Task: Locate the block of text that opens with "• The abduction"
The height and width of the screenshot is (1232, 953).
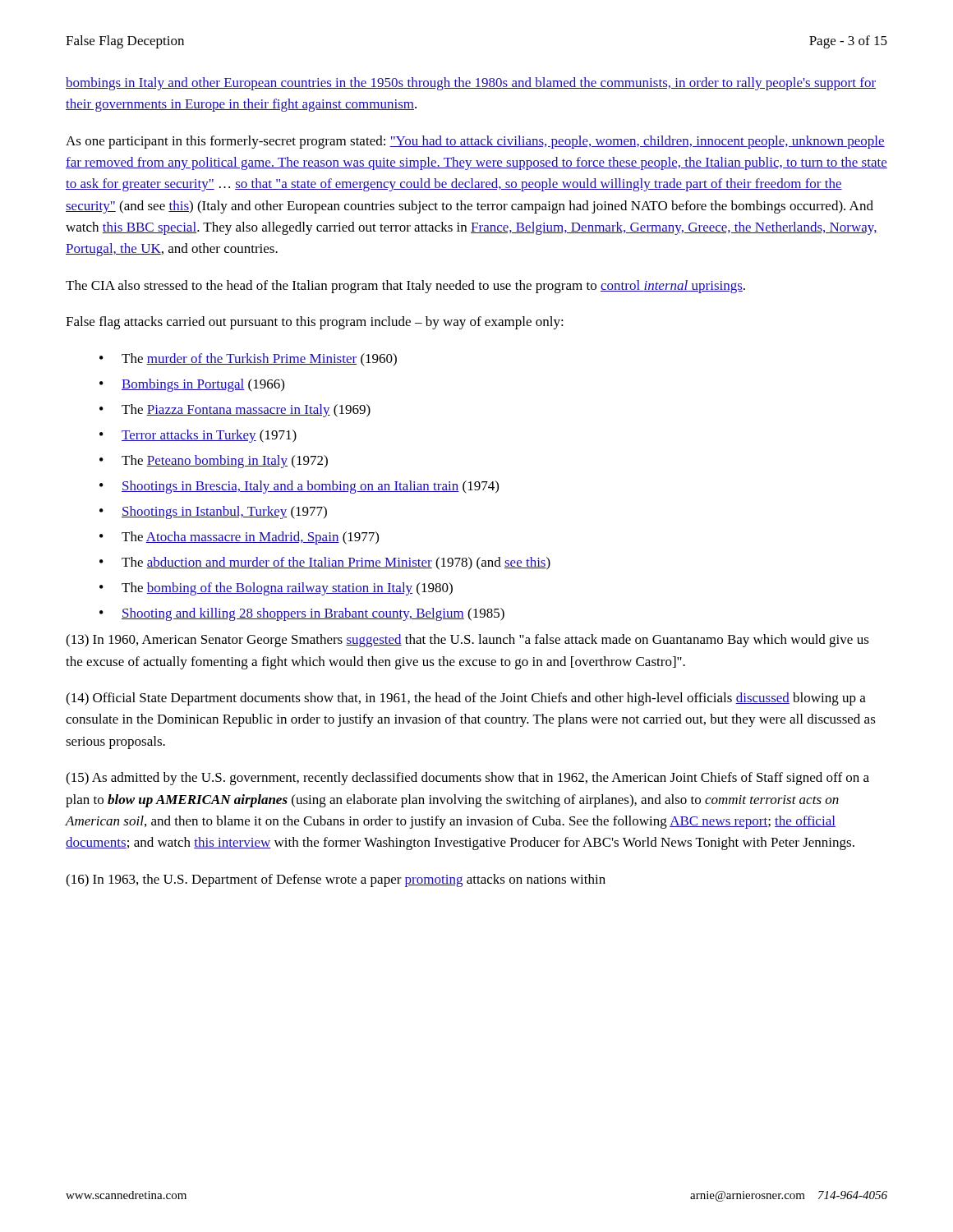Action: pyautogui.click(x=325, y=563)
